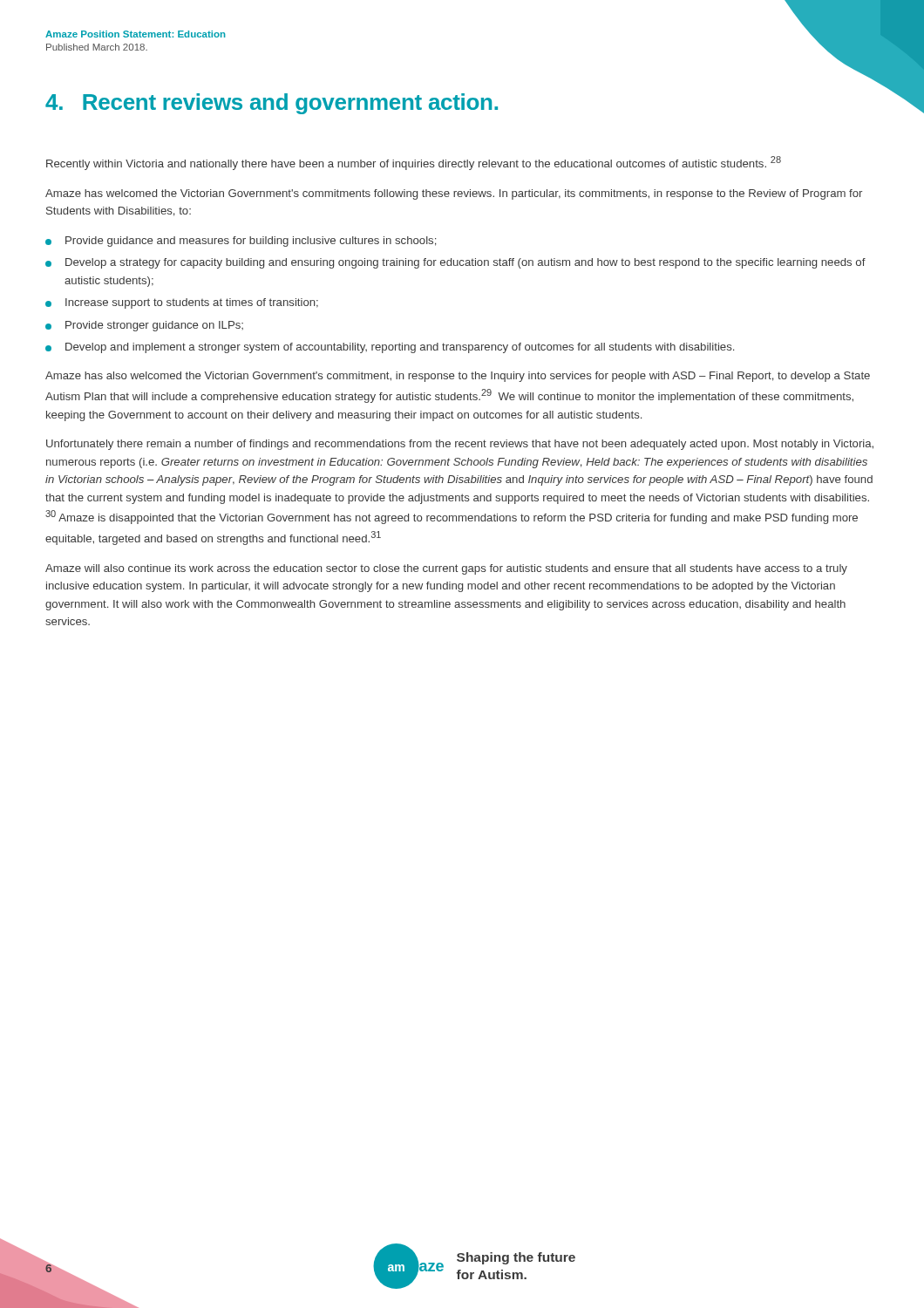The width and height of the screenshot is (924, 1308).
Task: Click the section header that begins "4. Recent reviews and government"
Action: pyautogui.click(x=462, y=102)
